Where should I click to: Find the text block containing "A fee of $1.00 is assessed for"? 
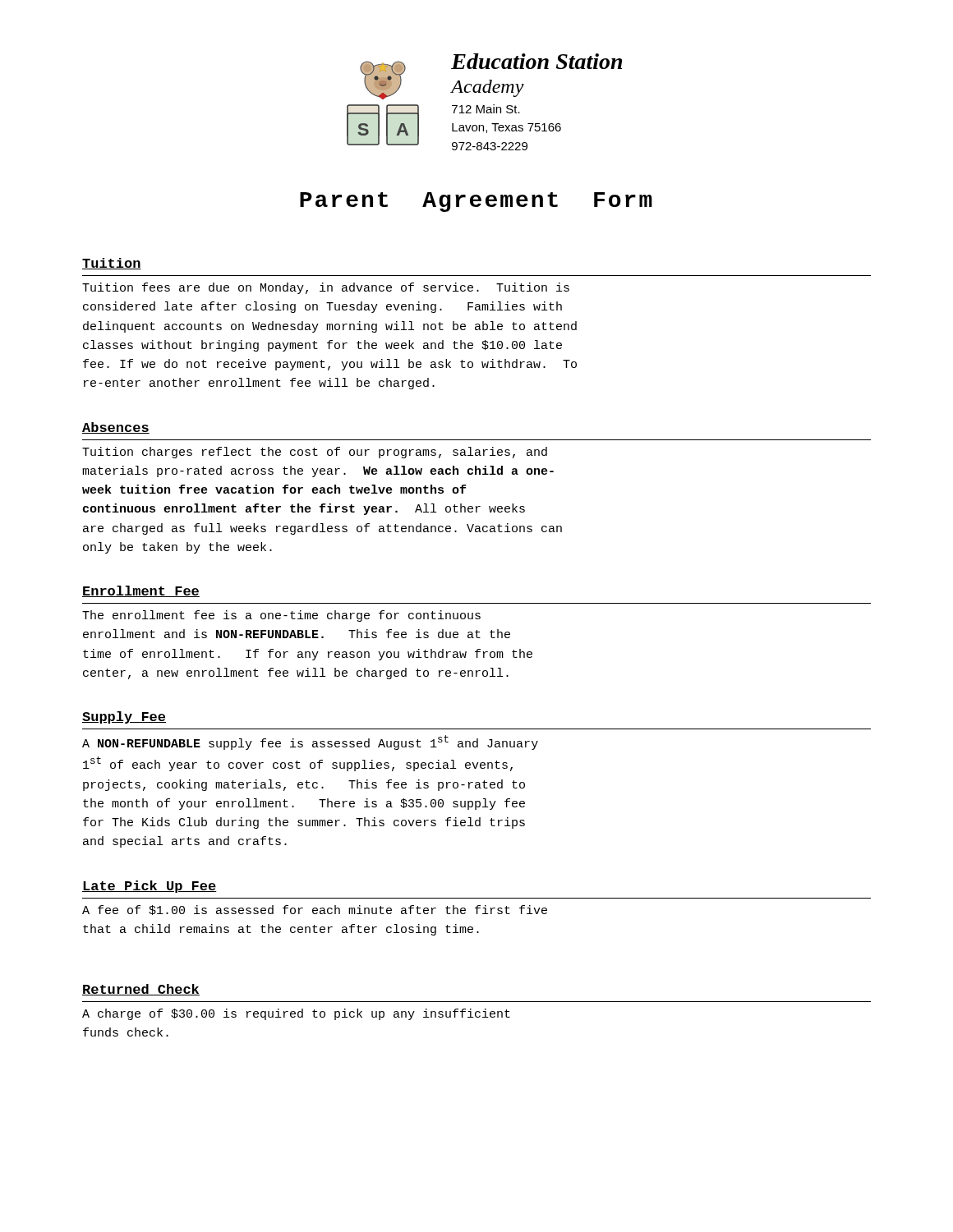click(315, 920)
